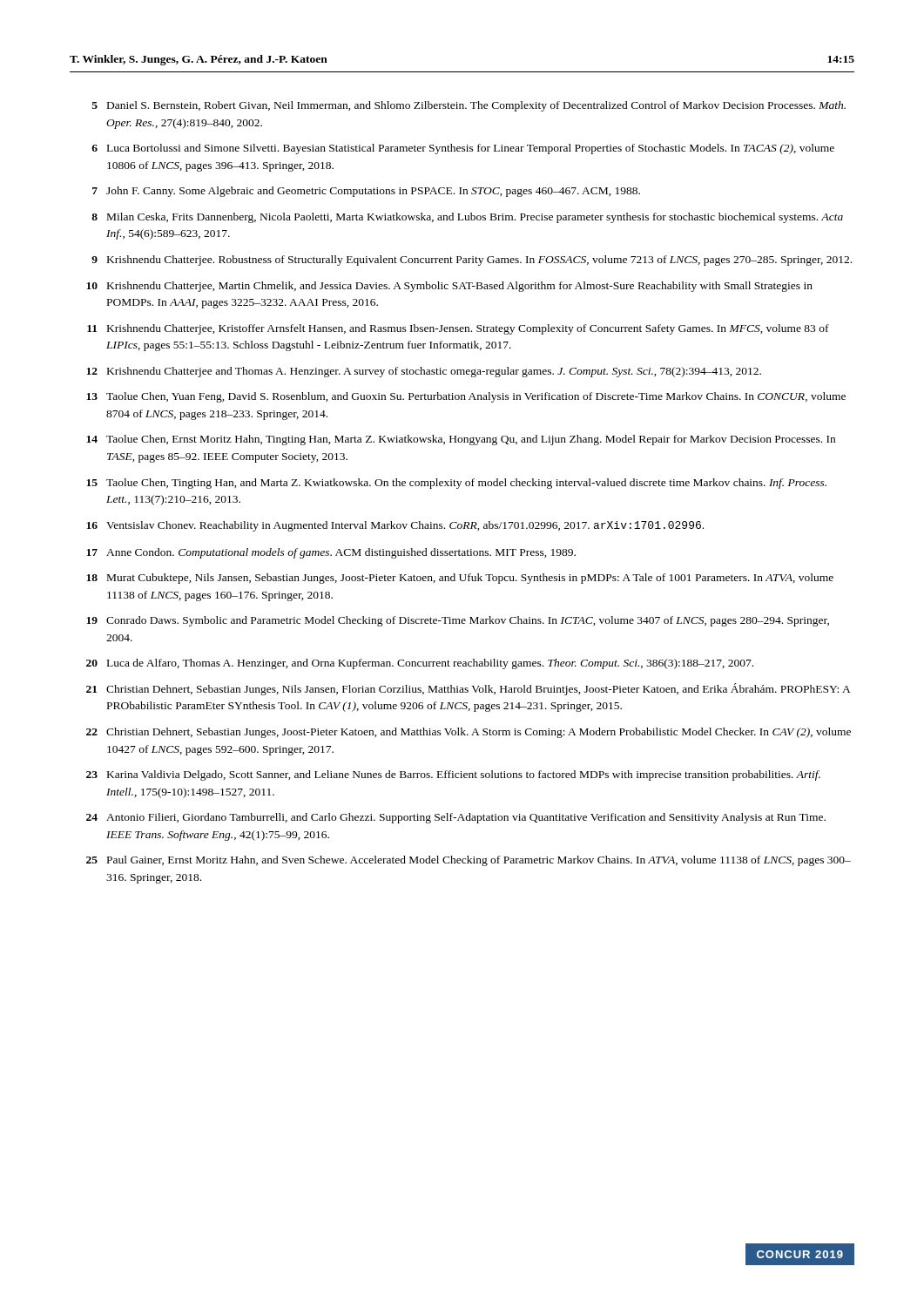Viewport: 924px width, 1307px height.
Task: Find the list item that says "20 Luca de"
Action: click(462, 663)
